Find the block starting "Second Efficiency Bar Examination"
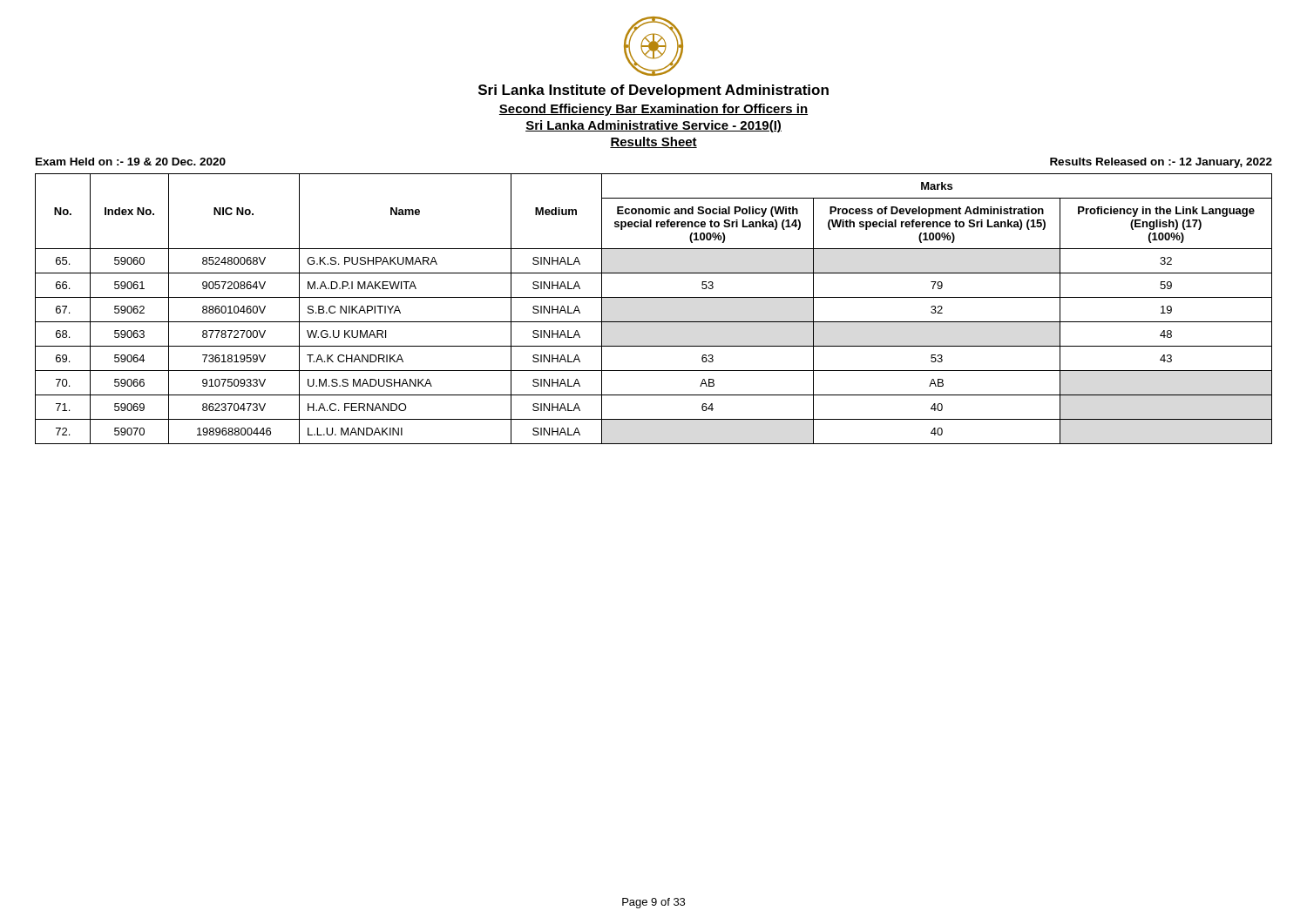Screen dimensions: 924x1307 pyautogui.click(x=654, y=117)
